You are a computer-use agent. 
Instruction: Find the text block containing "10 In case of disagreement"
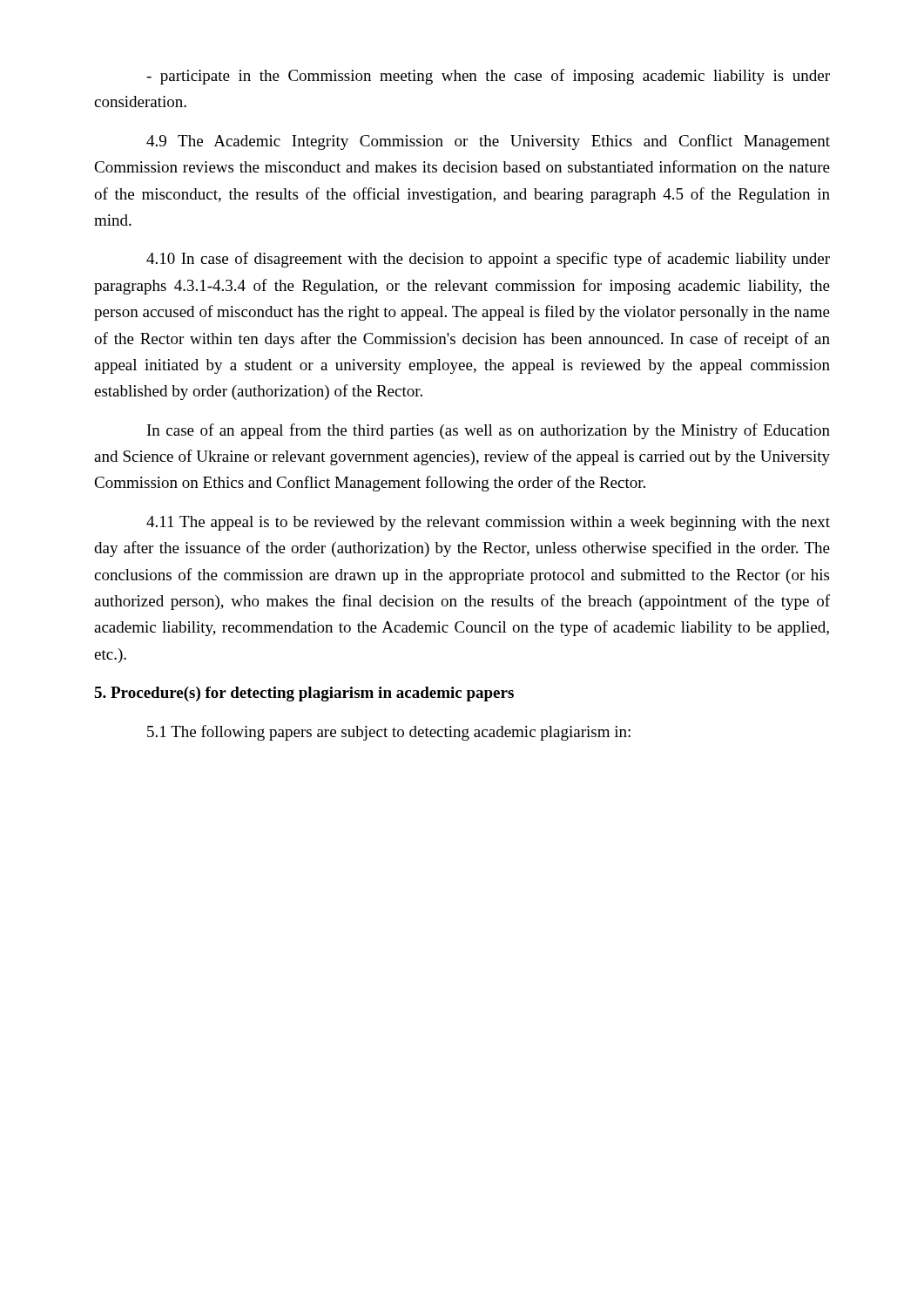pyautogui.click(x=462, y=325)
